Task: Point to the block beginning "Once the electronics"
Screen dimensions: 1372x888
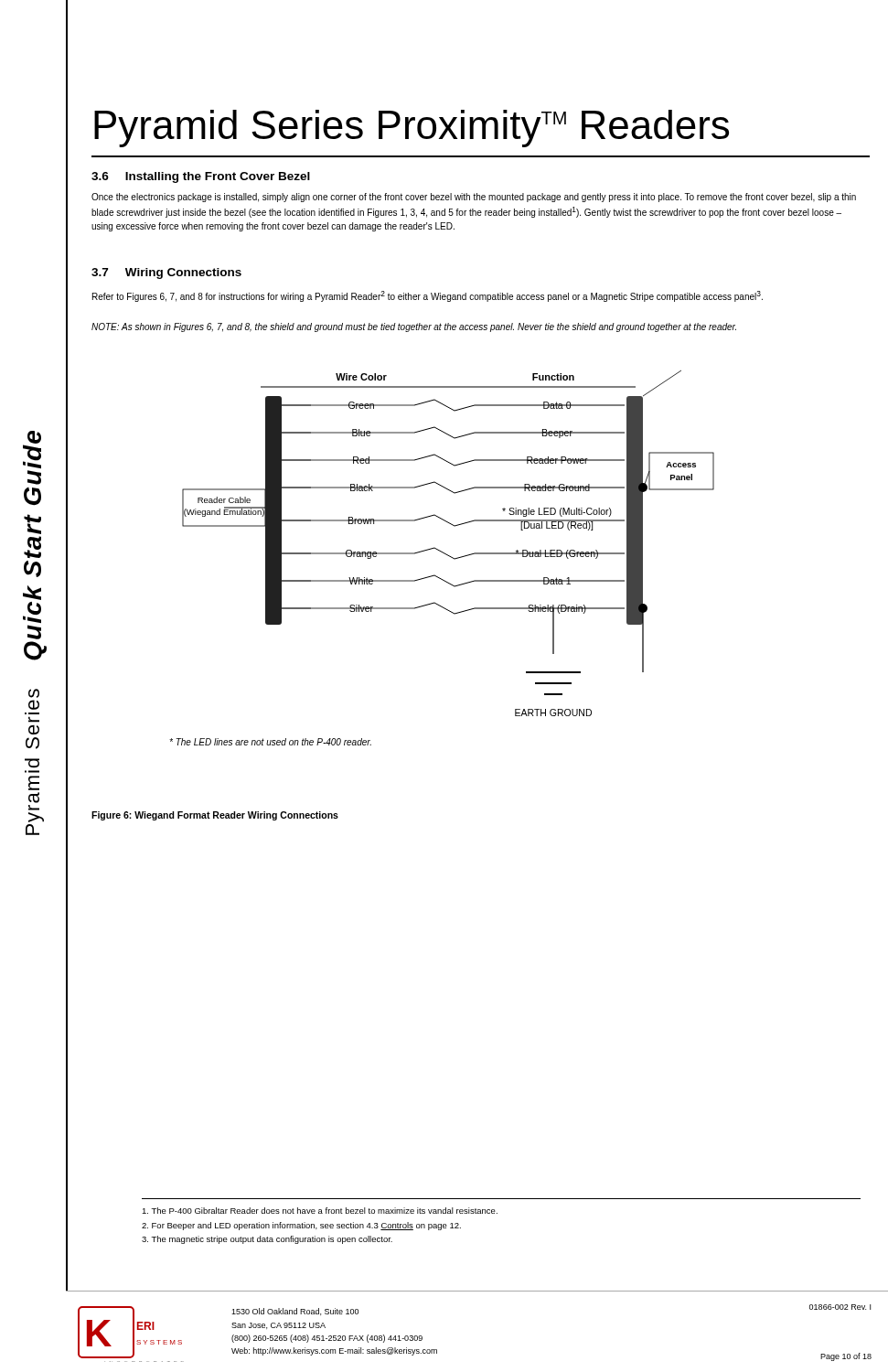Action: (474, 212)
